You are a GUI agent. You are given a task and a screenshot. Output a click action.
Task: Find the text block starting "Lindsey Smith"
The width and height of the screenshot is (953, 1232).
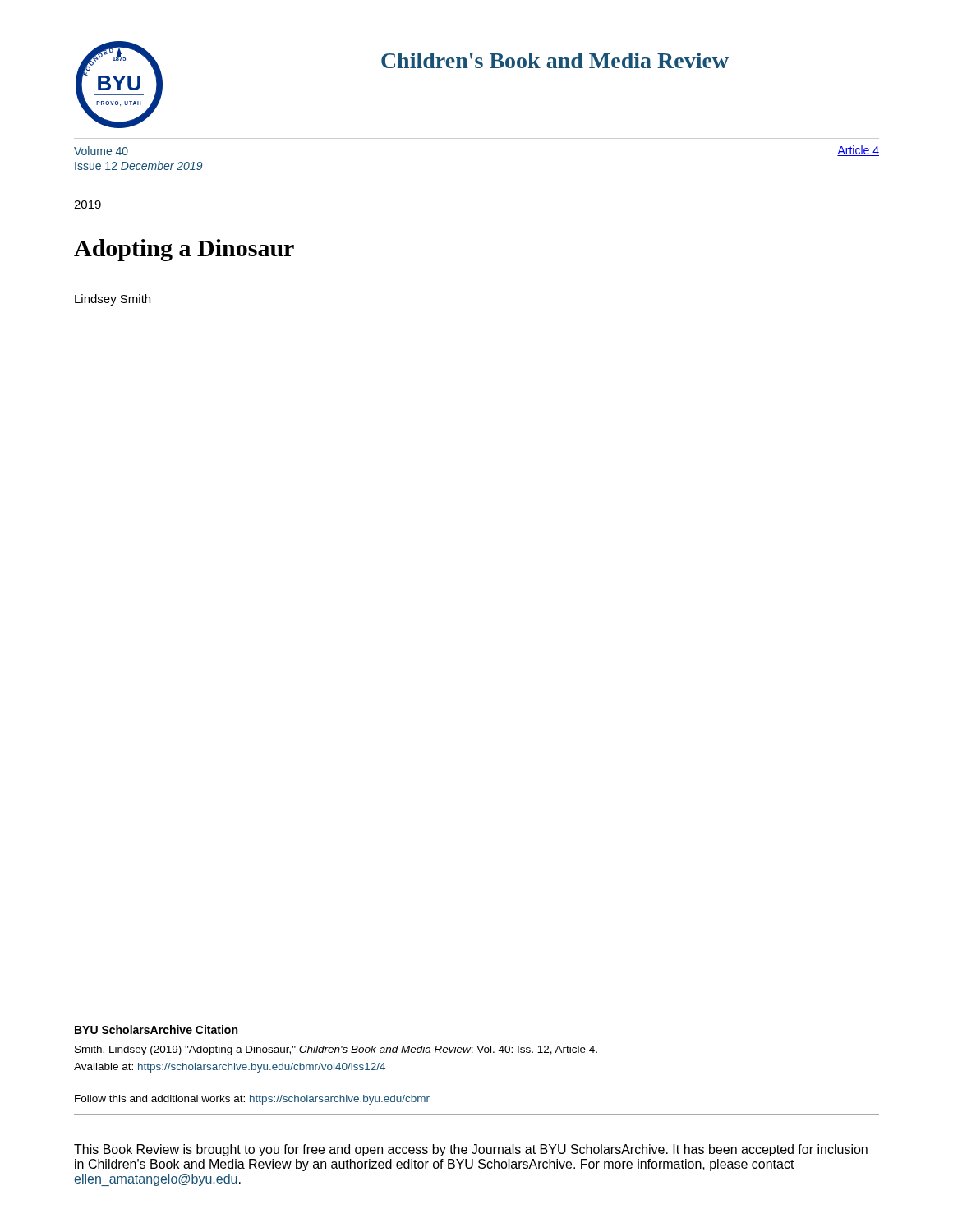click(113, 299)
